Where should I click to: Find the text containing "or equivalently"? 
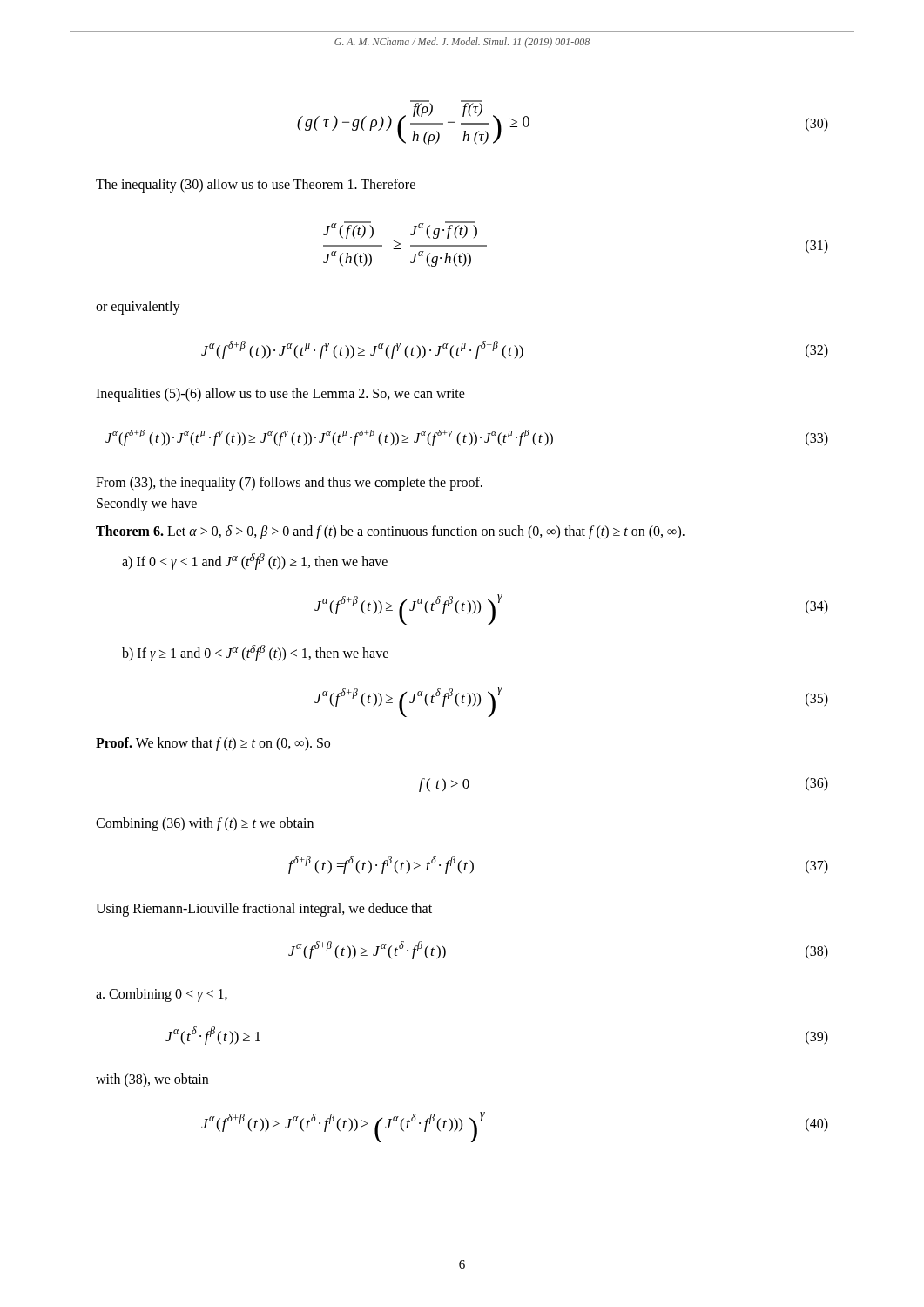[138, 306]
